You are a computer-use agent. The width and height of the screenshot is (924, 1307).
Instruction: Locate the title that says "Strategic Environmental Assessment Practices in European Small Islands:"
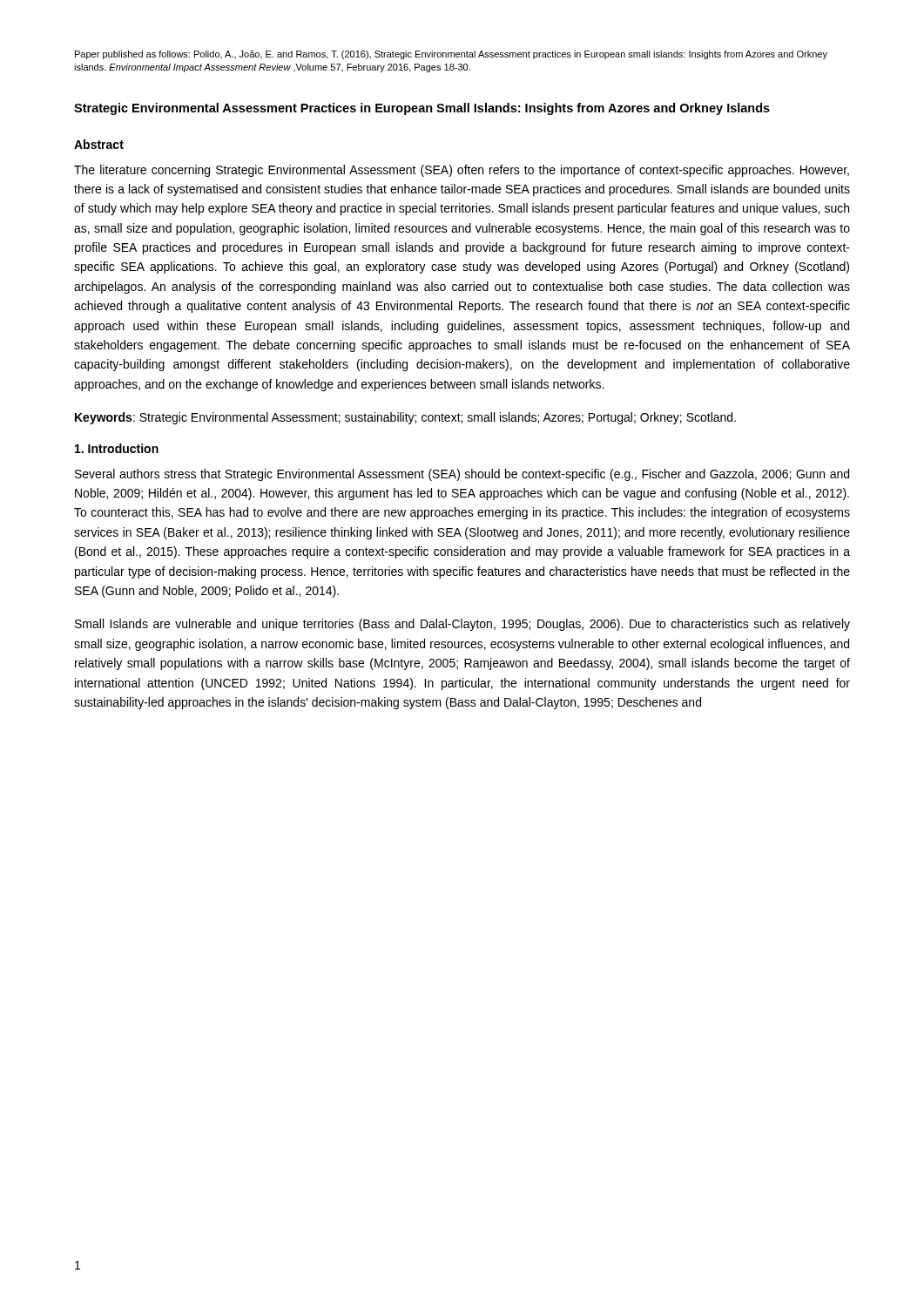pyautogui.click(x=422, y=108)
